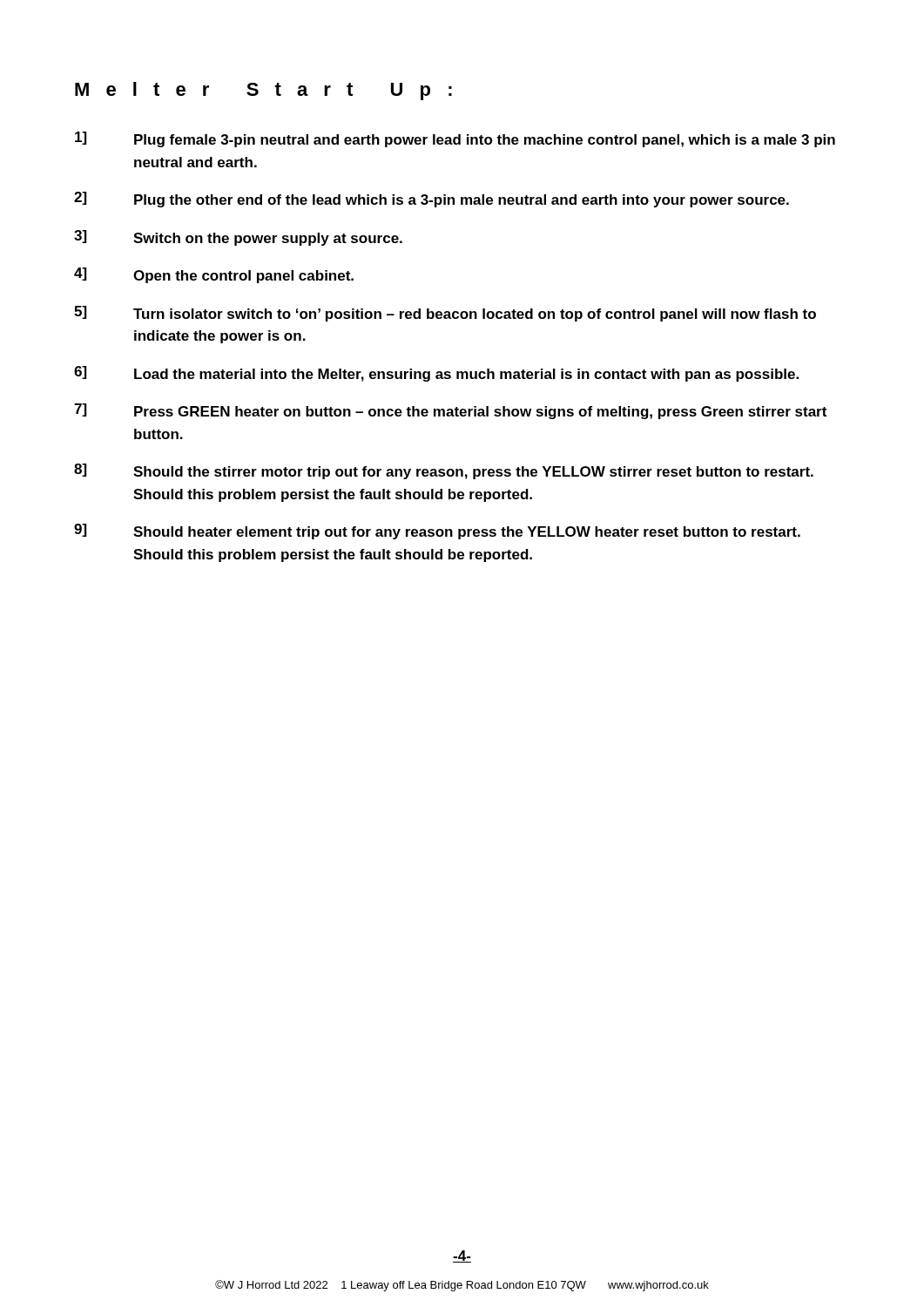Viewport: 924px width, 1307px height.
Task: Locate the list item containing "5] Turn isolator switch"
Action: point(462,325)
